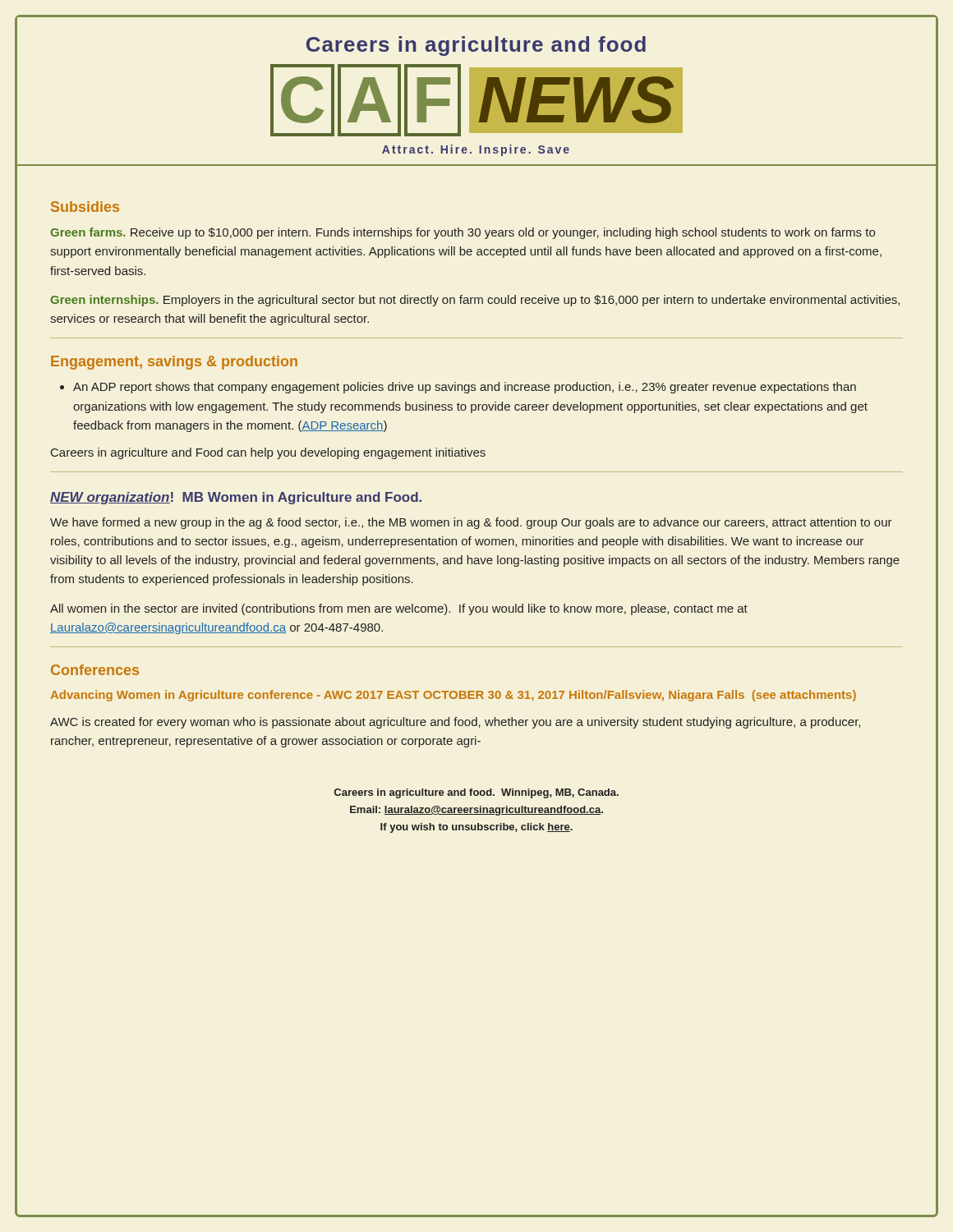Locate the element starting "Engagement, savings & production"
The height and width of the screenshot is (1232, 953).
click(x=174, y=362)
